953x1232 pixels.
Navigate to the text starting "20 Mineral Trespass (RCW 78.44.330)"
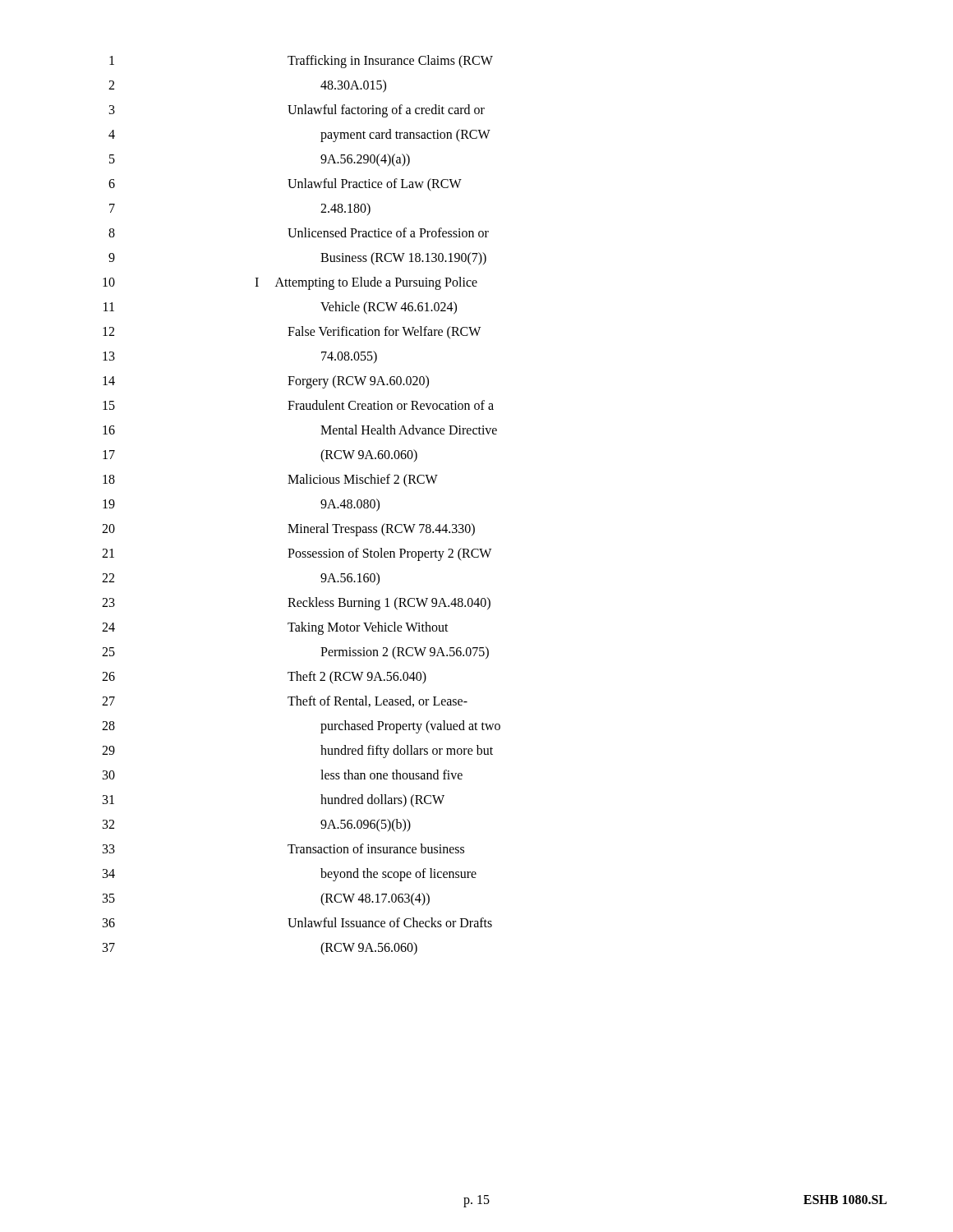pos(476,529)
